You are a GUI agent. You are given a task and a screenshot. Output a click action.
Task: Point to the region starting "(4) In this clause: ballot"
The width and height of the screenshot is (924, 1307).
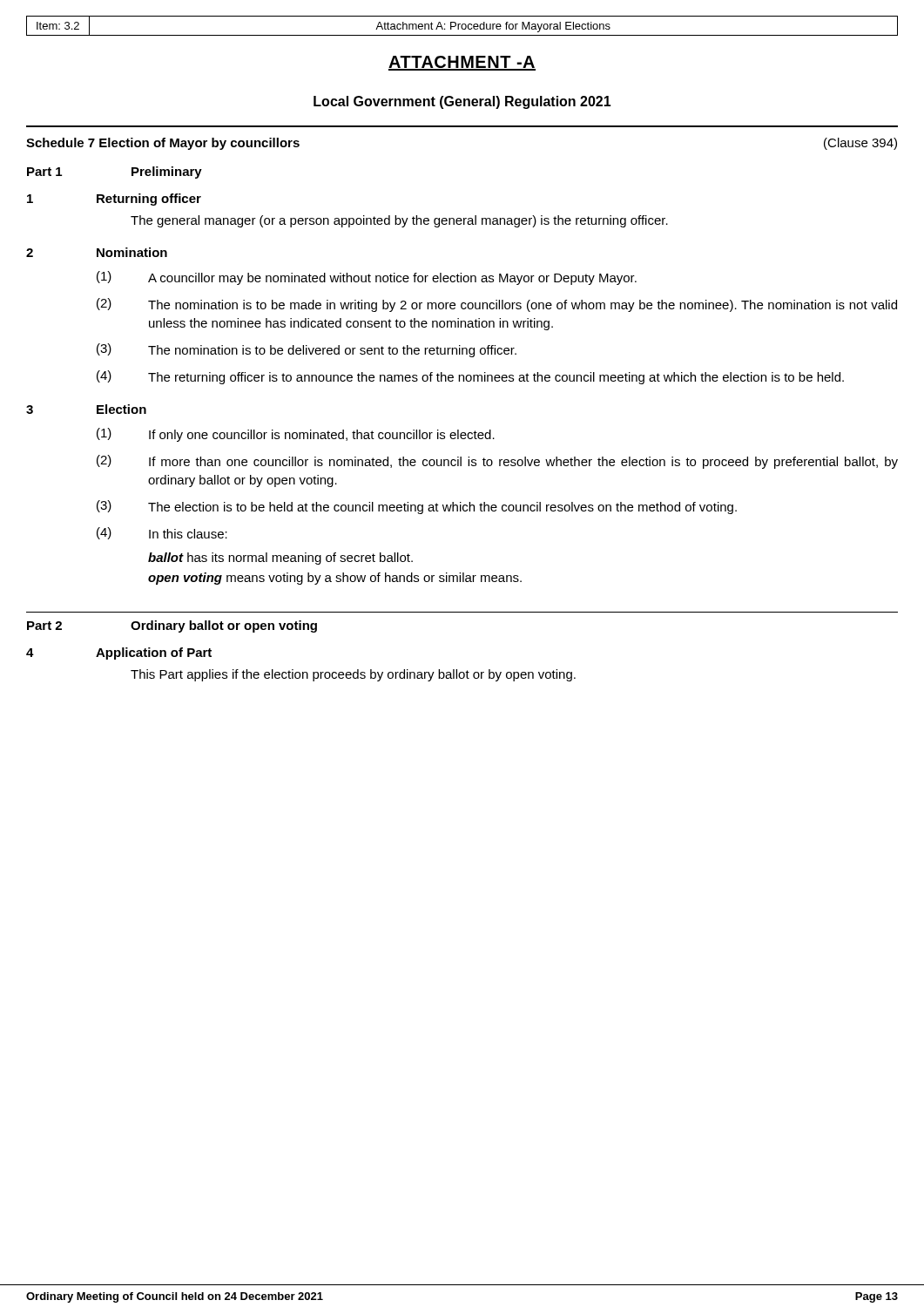309,558
